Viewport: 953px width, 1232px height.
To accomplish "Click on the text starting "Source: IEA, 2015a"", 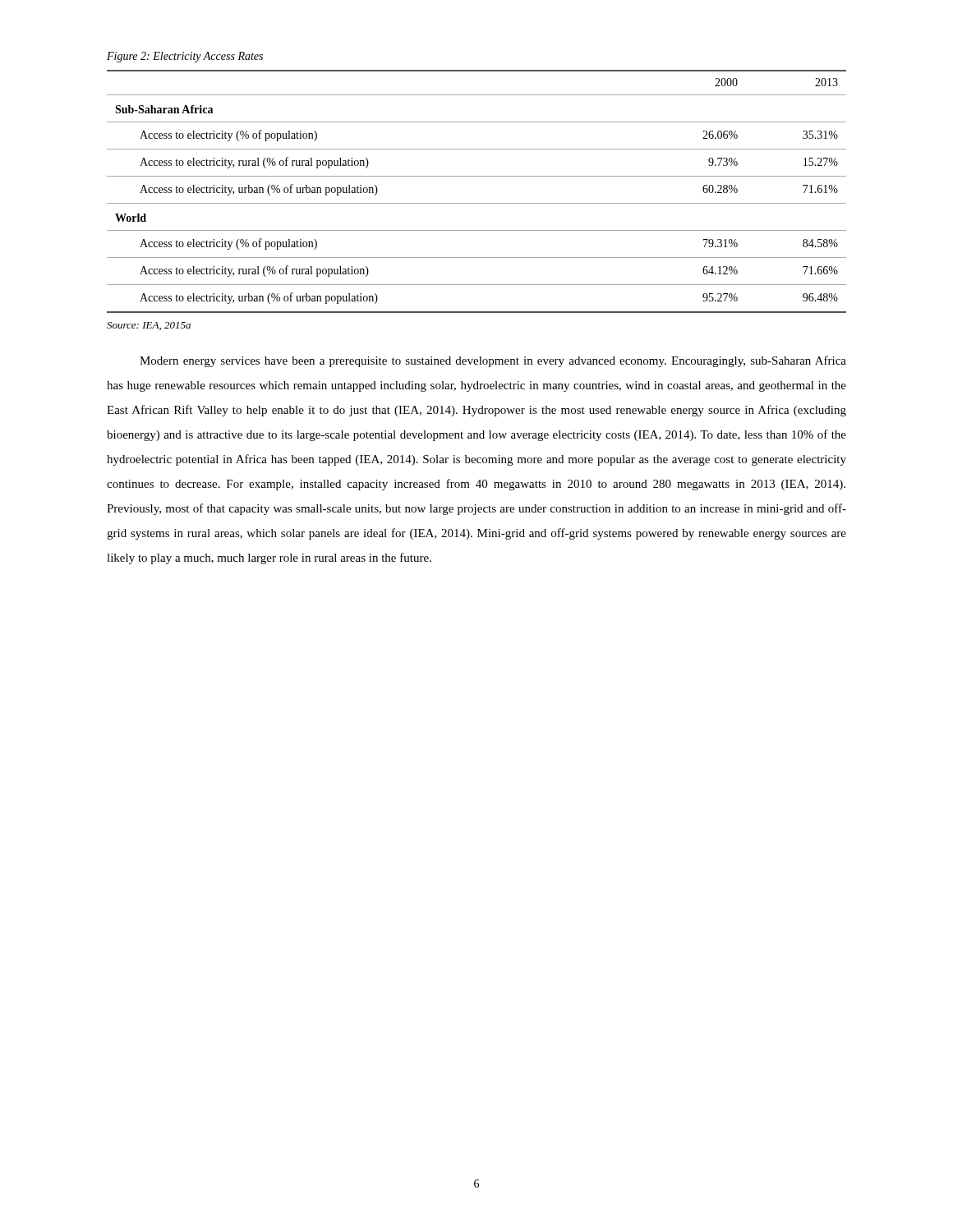I will (149, 325).
